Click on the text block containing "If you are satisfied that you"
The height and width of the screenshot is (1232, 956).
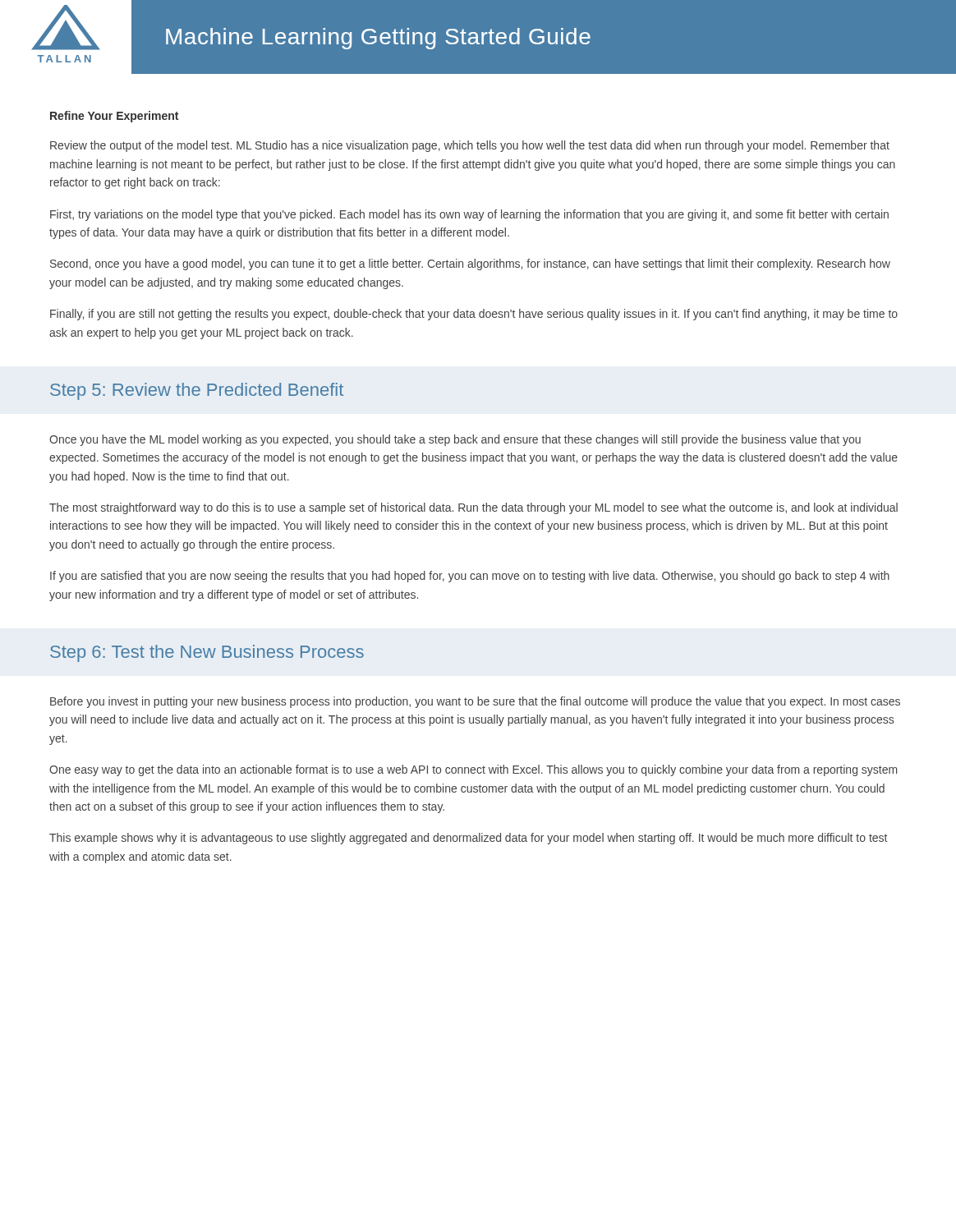[x=478, y=585]
